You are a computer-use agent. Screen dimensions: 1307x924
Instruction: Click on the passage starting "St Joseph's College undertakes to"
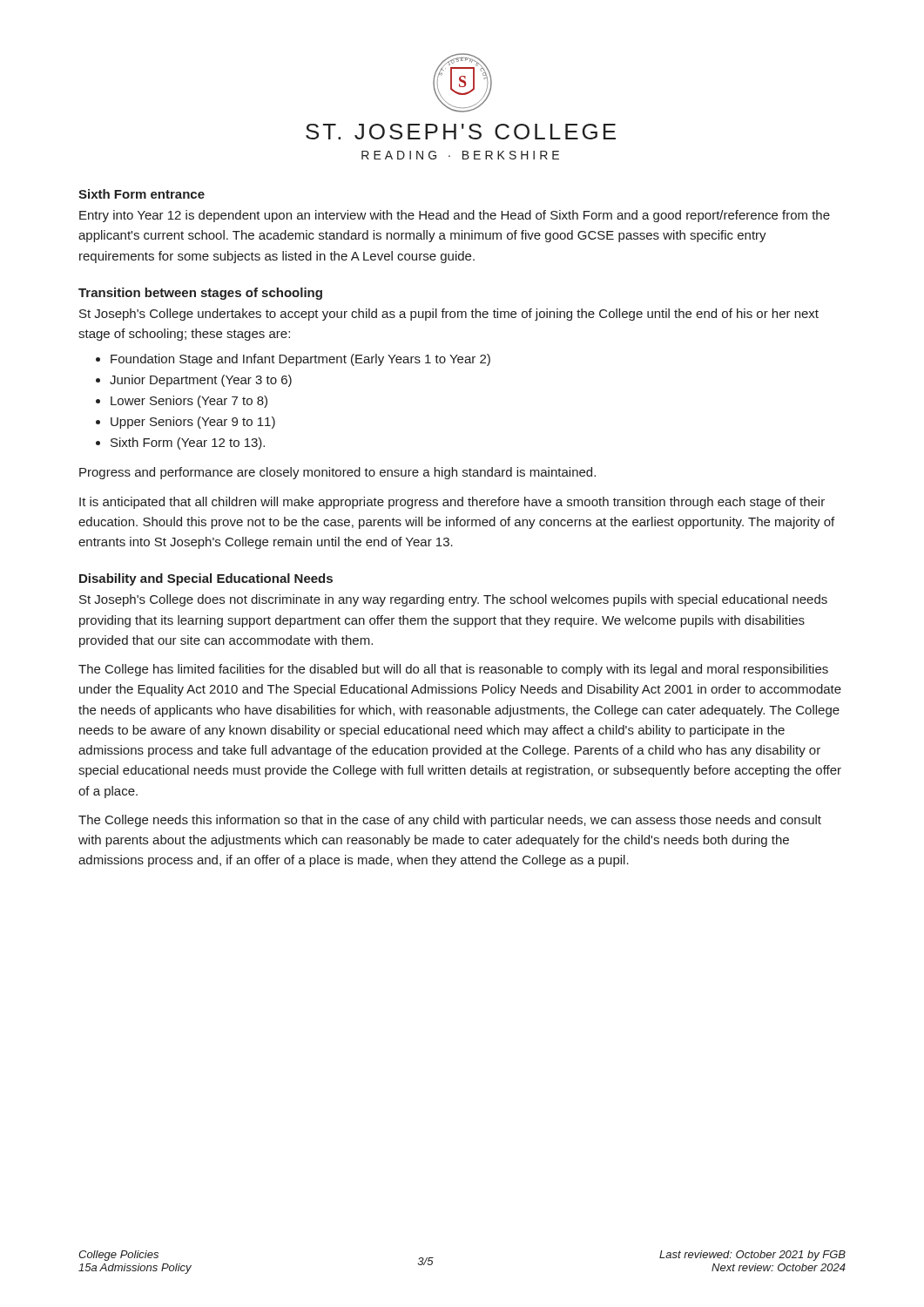point(449,323)
